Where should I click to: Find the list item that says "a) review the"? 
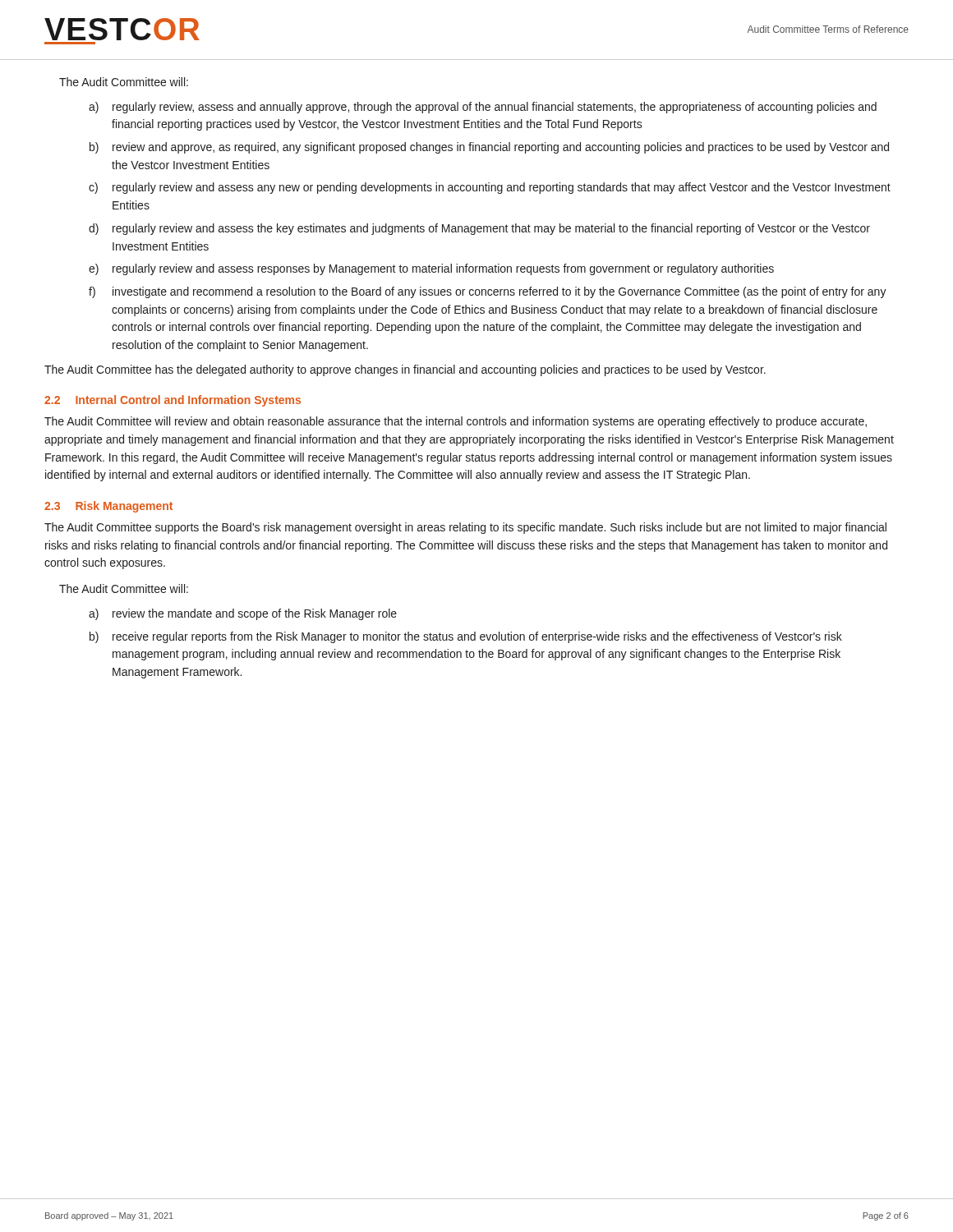point(243,614)
